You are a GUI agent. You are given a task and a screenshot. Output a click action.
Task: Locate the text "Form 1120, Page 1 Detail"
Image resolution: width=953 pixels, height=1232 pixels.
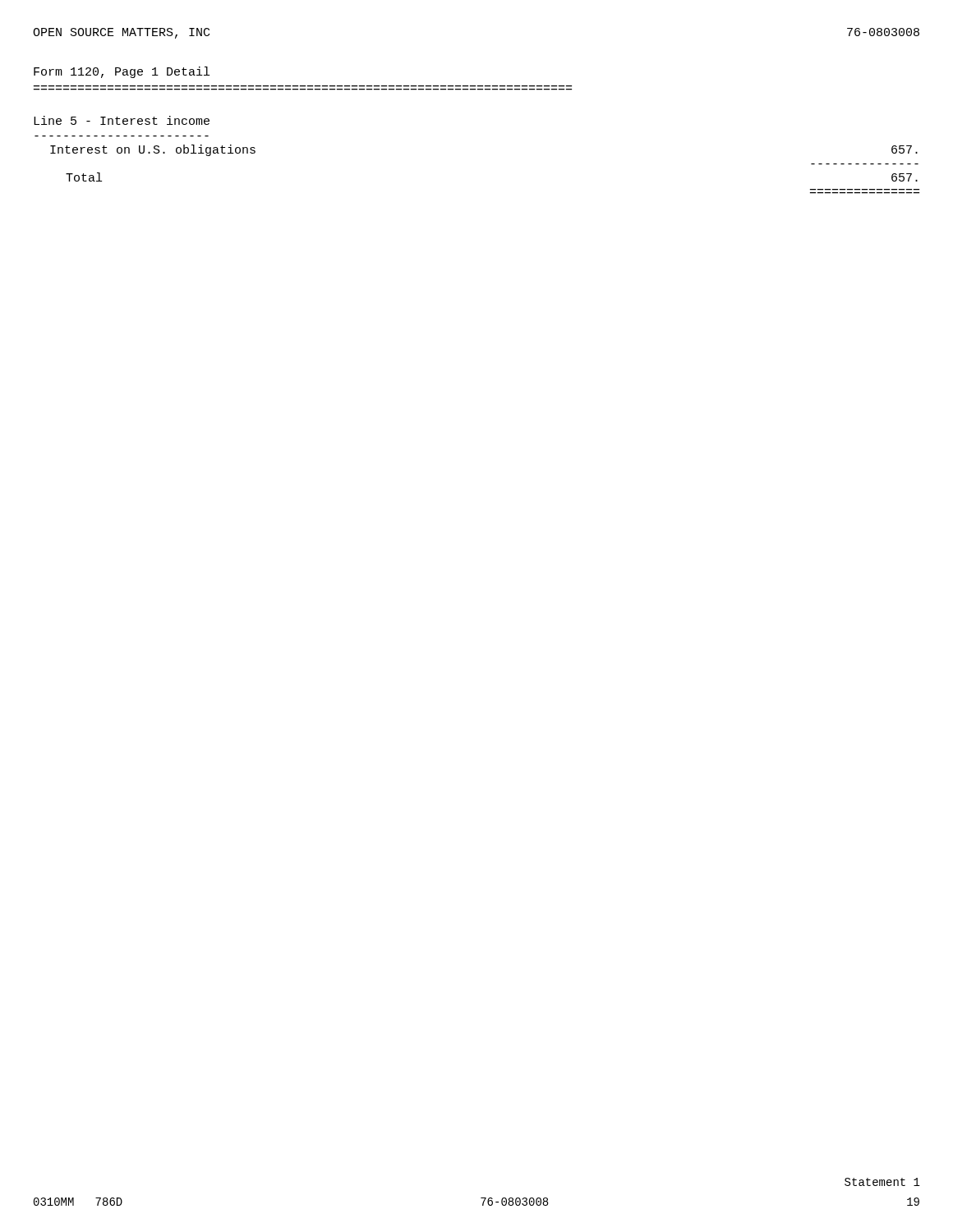pyautogui.click(x=122, y=73)
